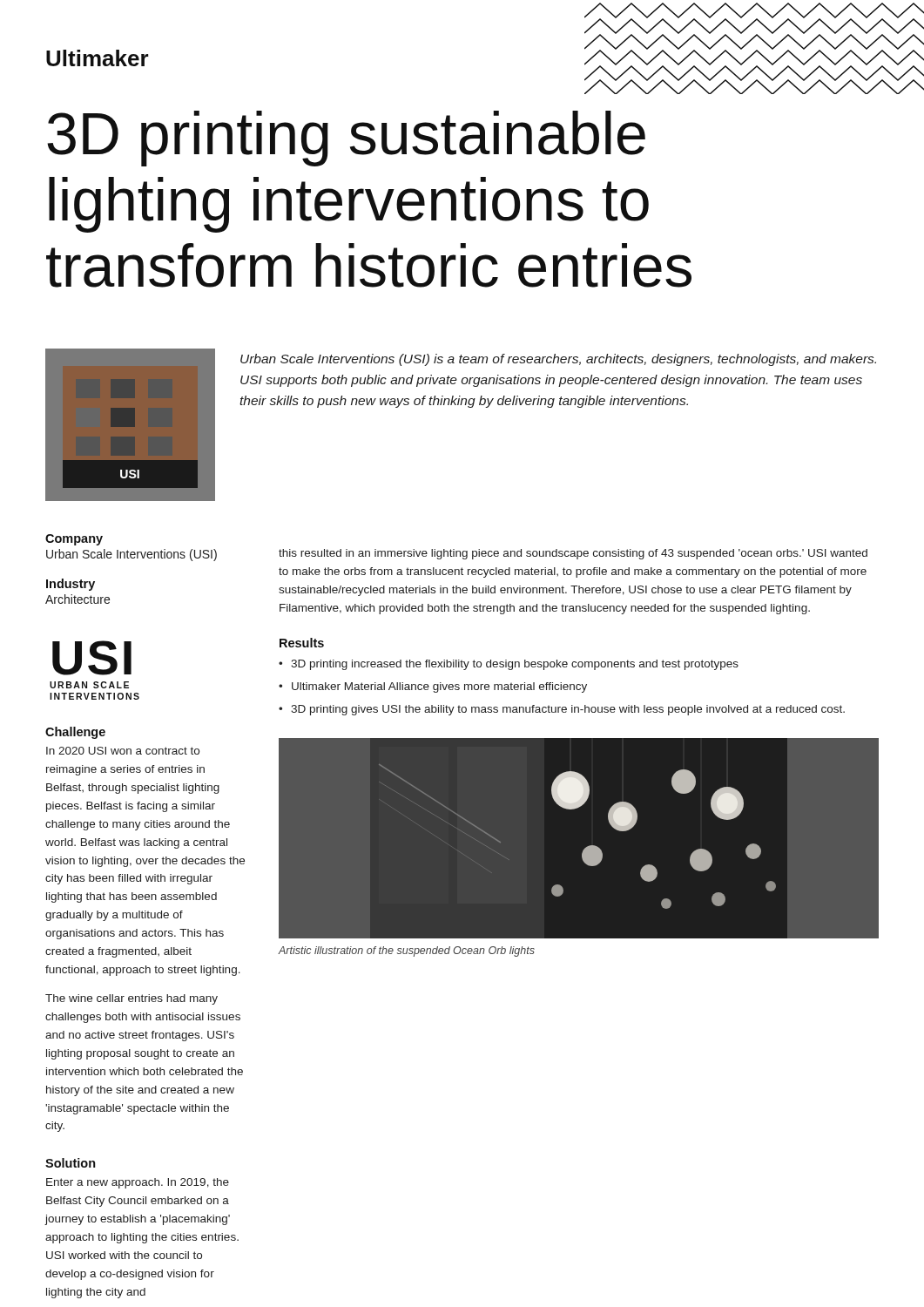
Task: Navigate to the passage starting "3D printing gives USI the ability to"
Action: coord(568,709)
